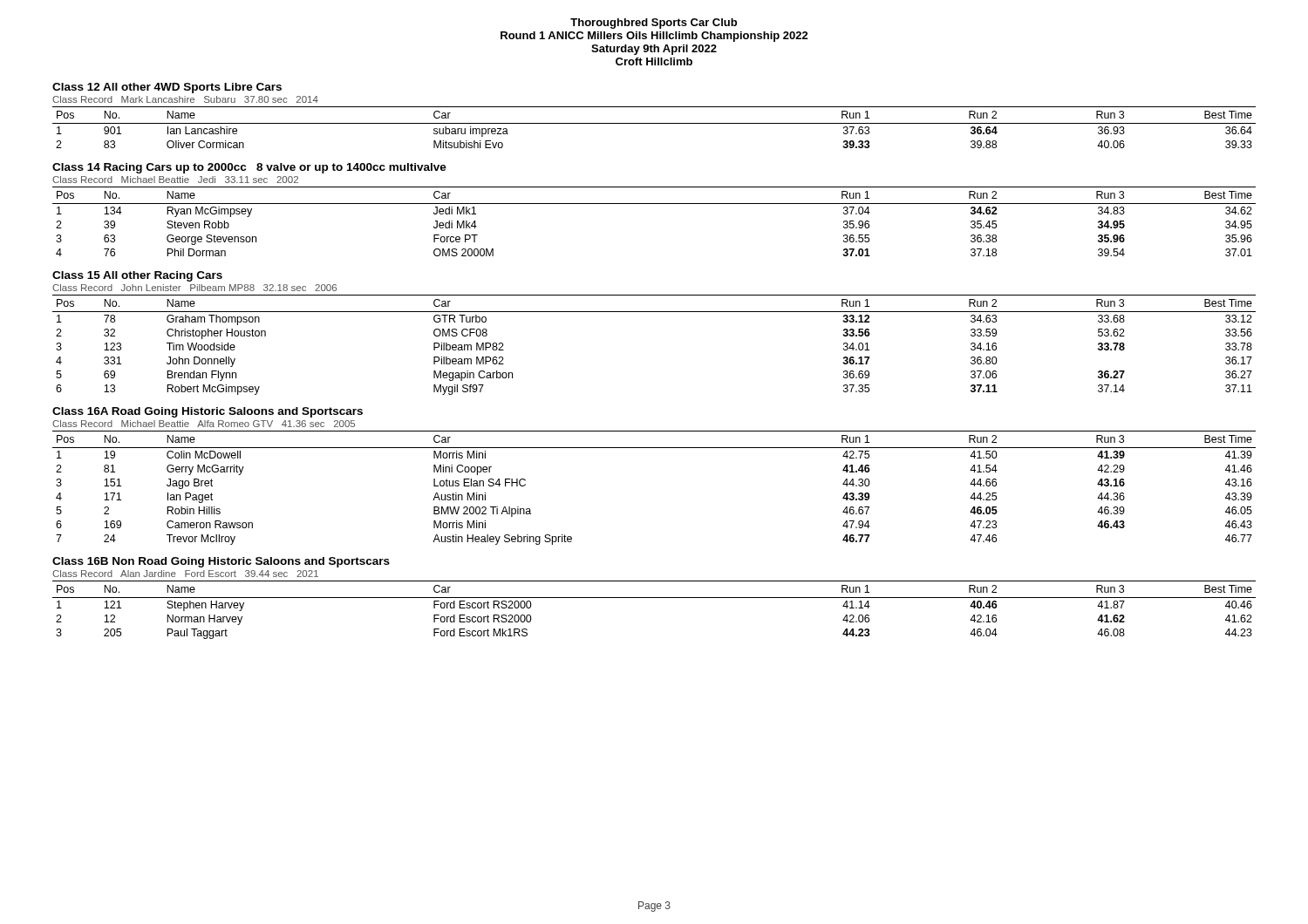Select the region starting "Class Record Michael Beattie Jedi"
1308x924 pixels.
tap(176, 180)
